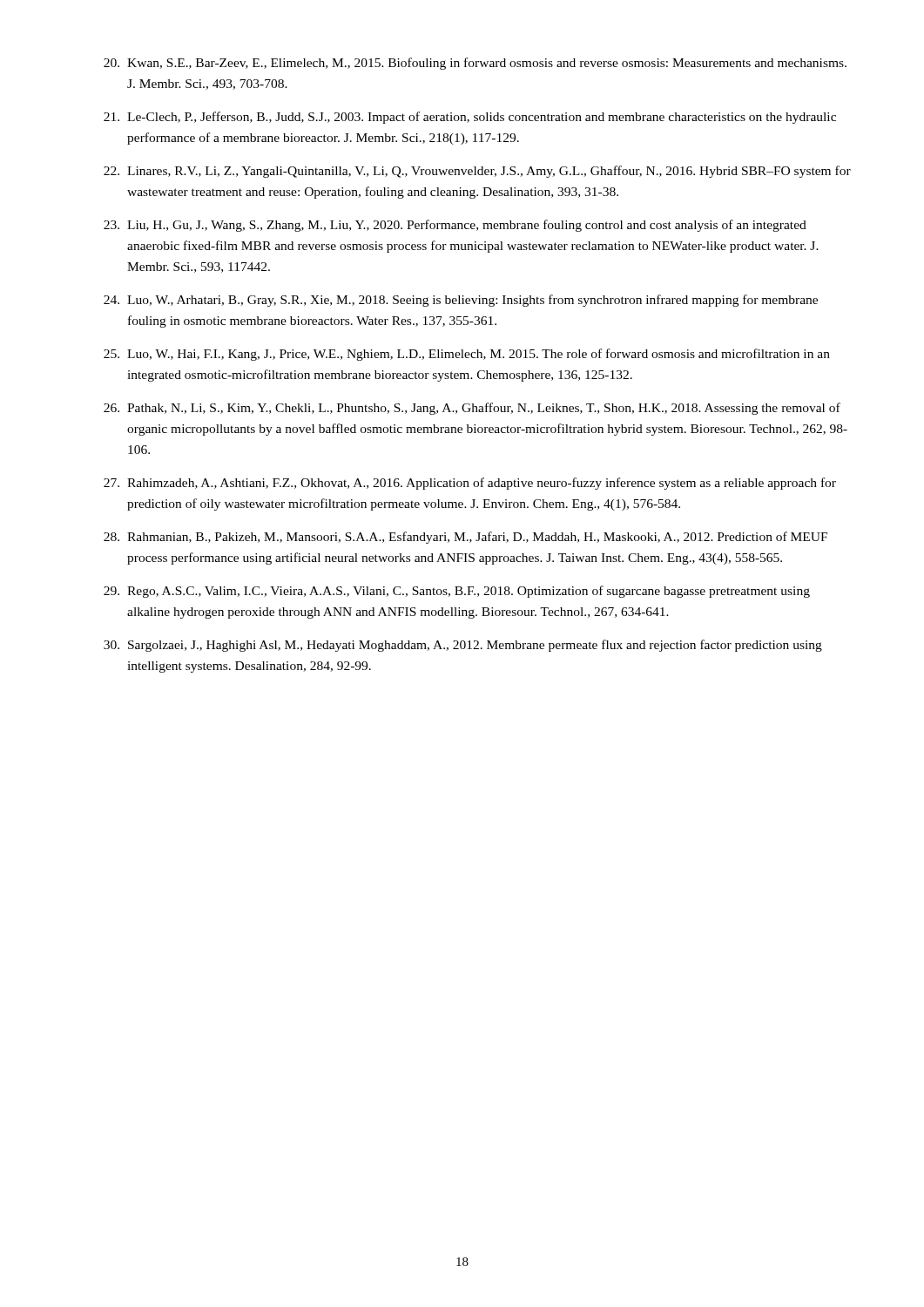Locate the list item that reads "27. Rahimzadeh, A., Ashtiani, F.Z.,"
The image size is (924, 1307).
(x=471, y=493)
